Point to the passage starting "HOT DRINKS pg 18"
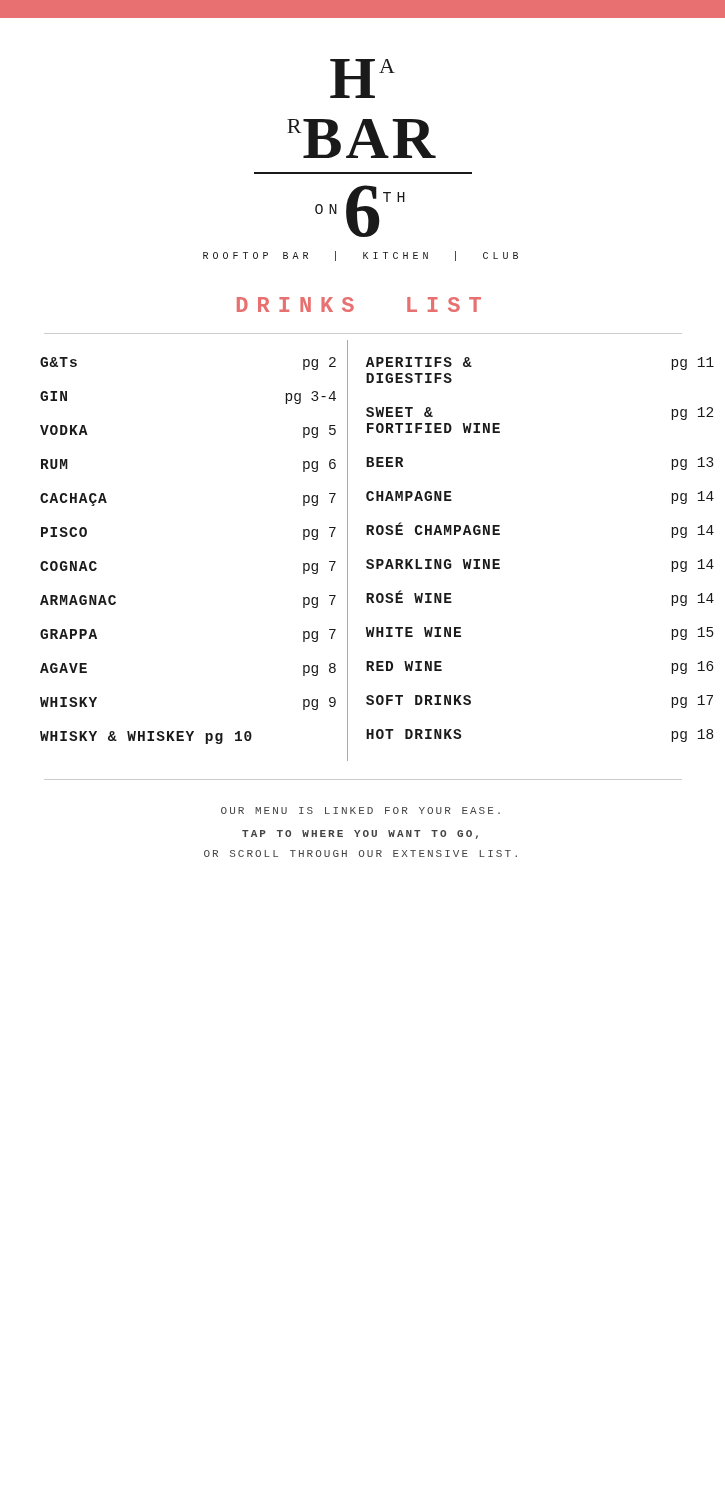Image resolution: width=725 pixels, height=1500 pixels. point(408,736)
